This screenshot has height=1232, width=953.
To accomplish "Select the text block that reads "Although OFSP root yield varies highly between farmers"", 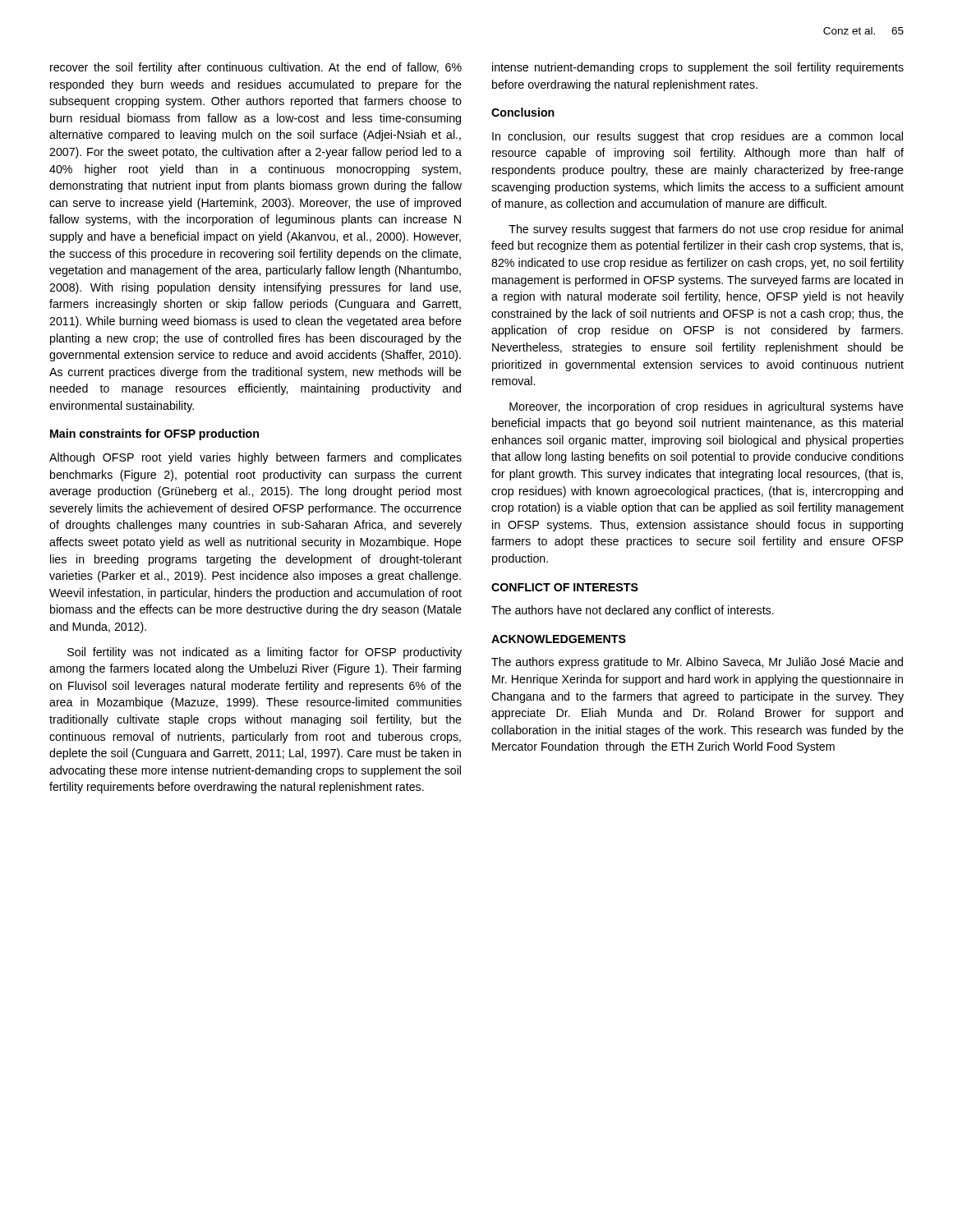I will coord(255,623).
